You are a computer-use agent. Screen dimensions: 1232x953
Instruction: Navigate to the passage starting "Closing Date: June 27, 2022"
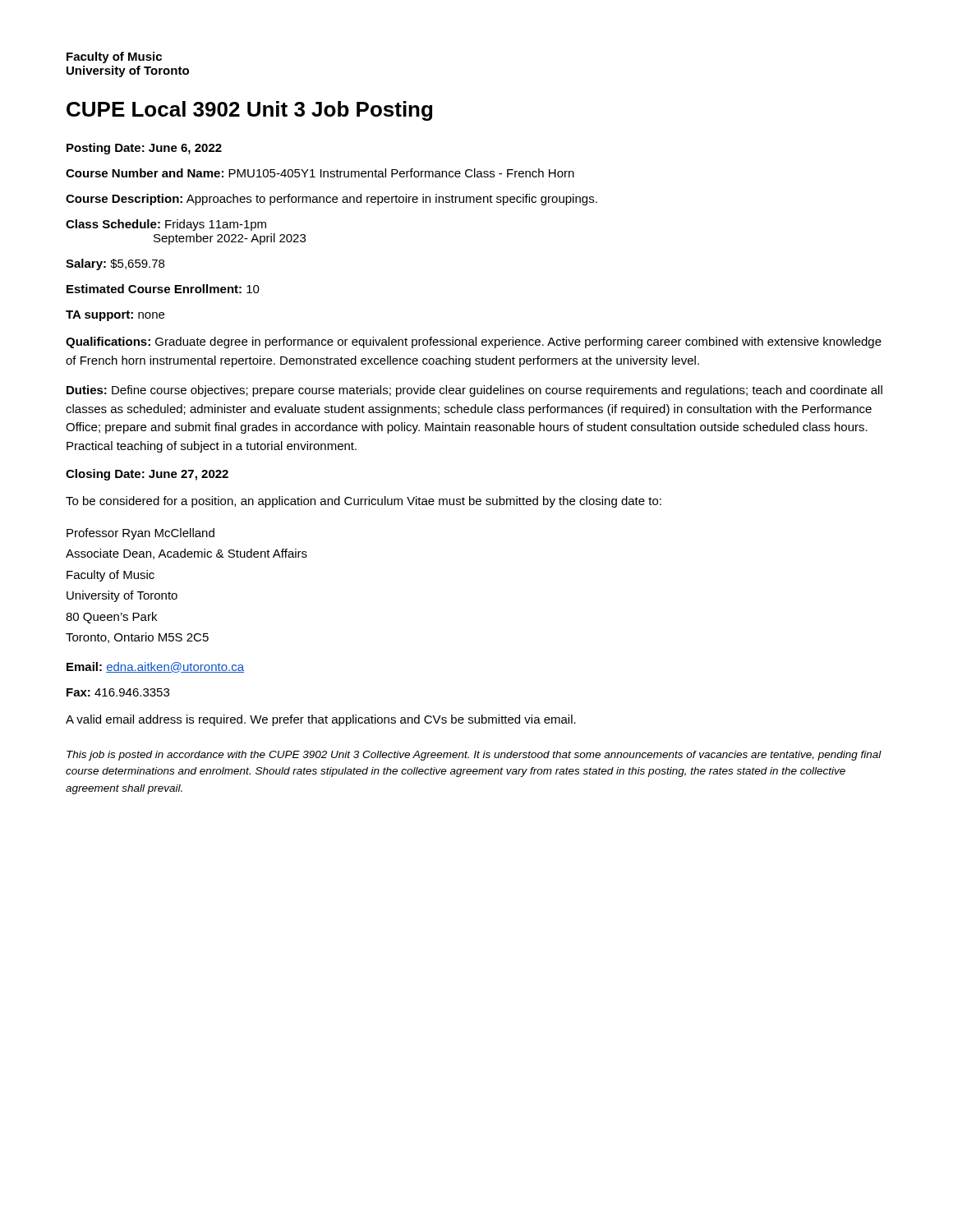pyautogui.click(x=147, y=474)
